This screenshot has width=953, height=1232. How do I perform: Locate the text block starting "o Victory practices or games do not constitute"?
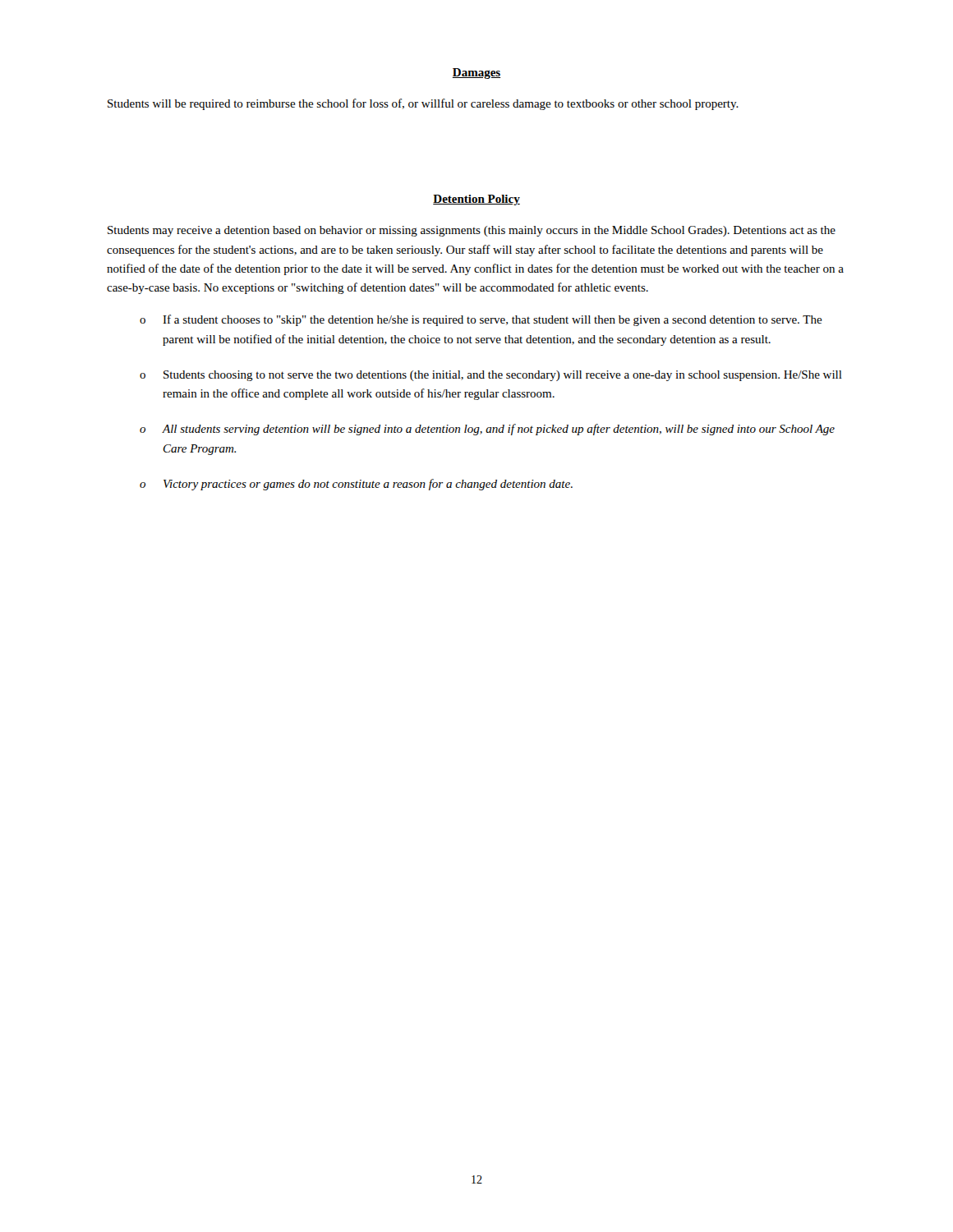click(x=493, y=484)
